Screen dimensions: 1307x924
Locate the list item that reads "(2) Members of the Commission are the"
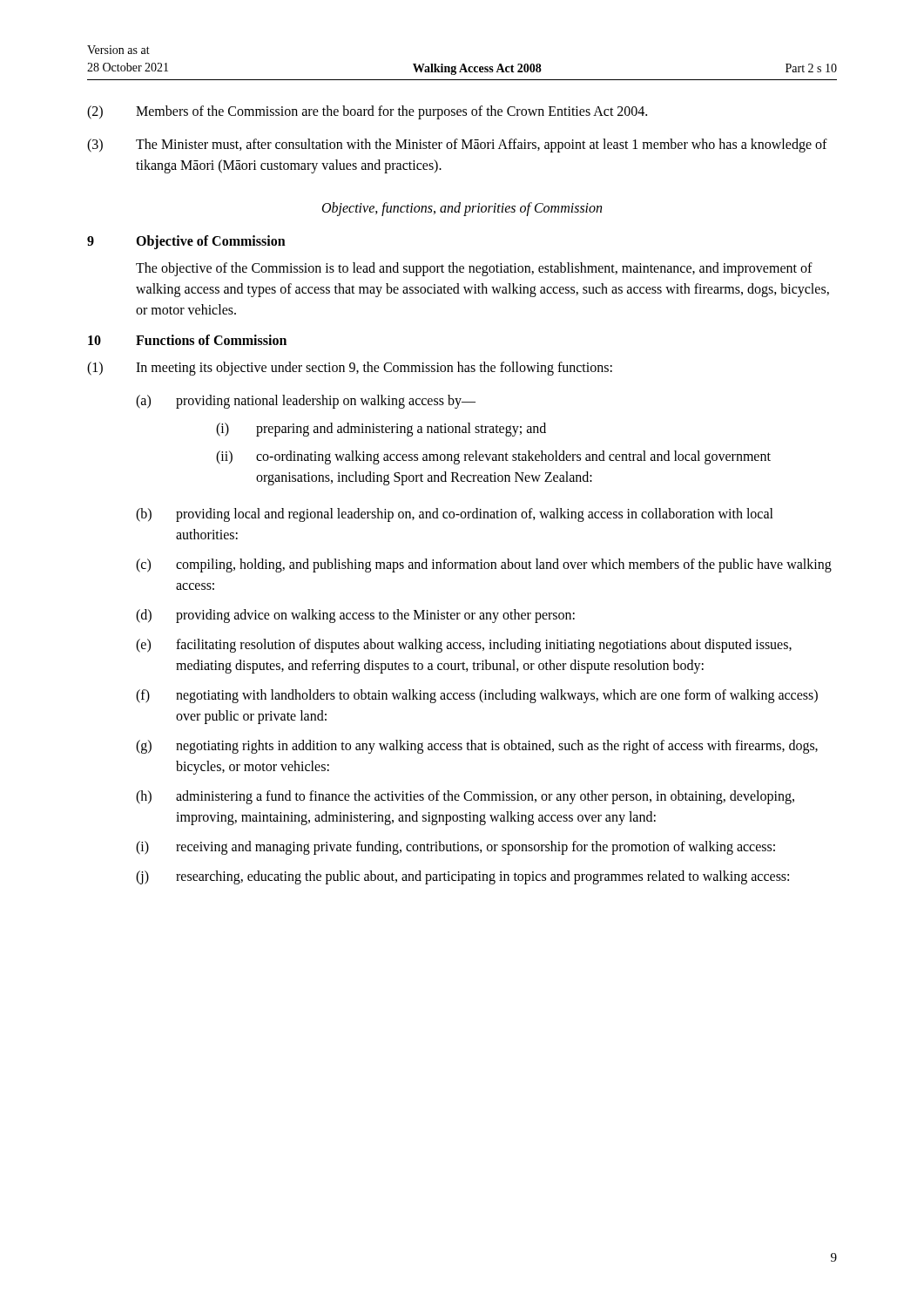tap(462, 112)
